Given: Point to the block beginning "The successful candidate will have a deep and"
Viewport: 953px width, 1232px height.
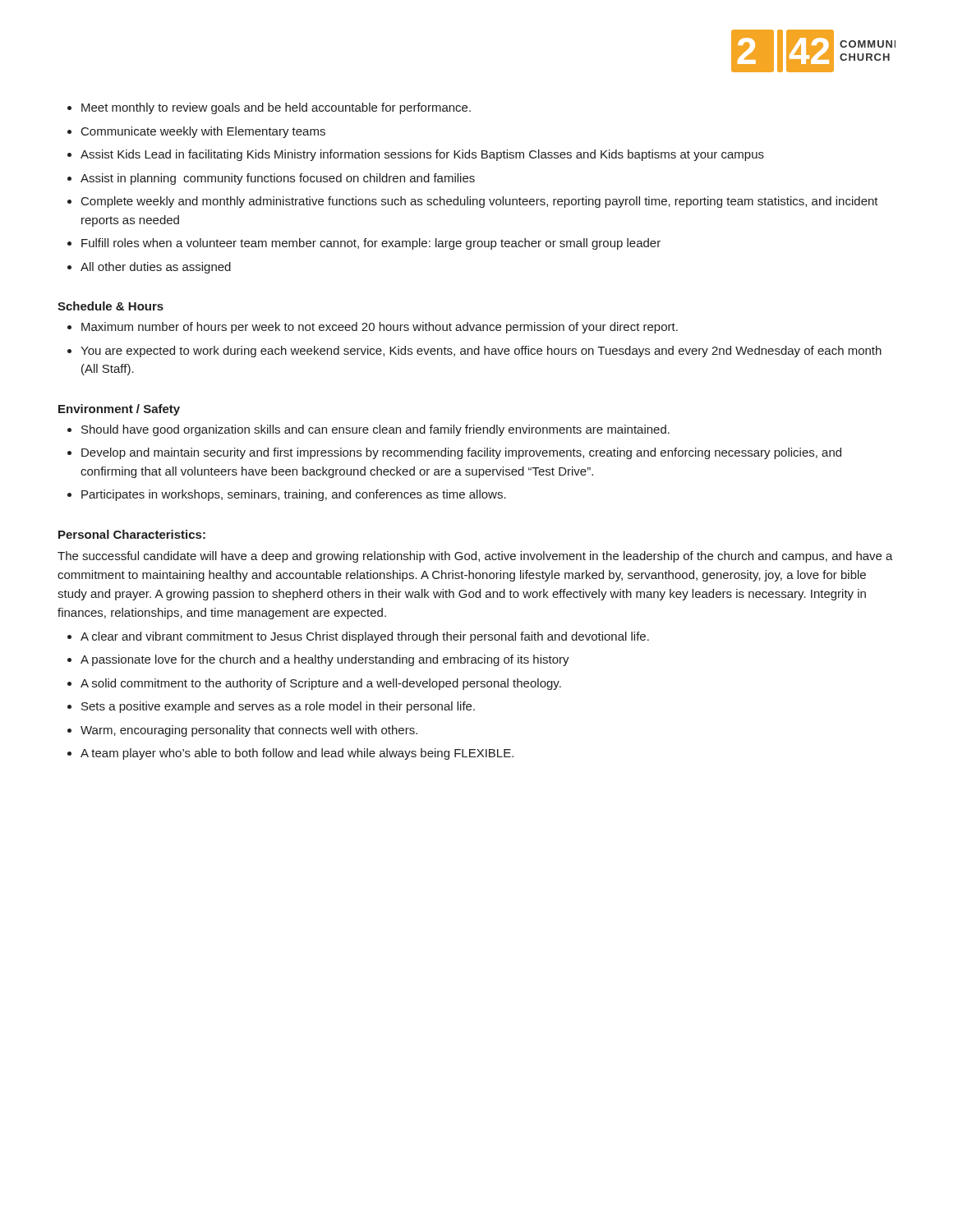Looking at the screenshot, I should [475, 584].
